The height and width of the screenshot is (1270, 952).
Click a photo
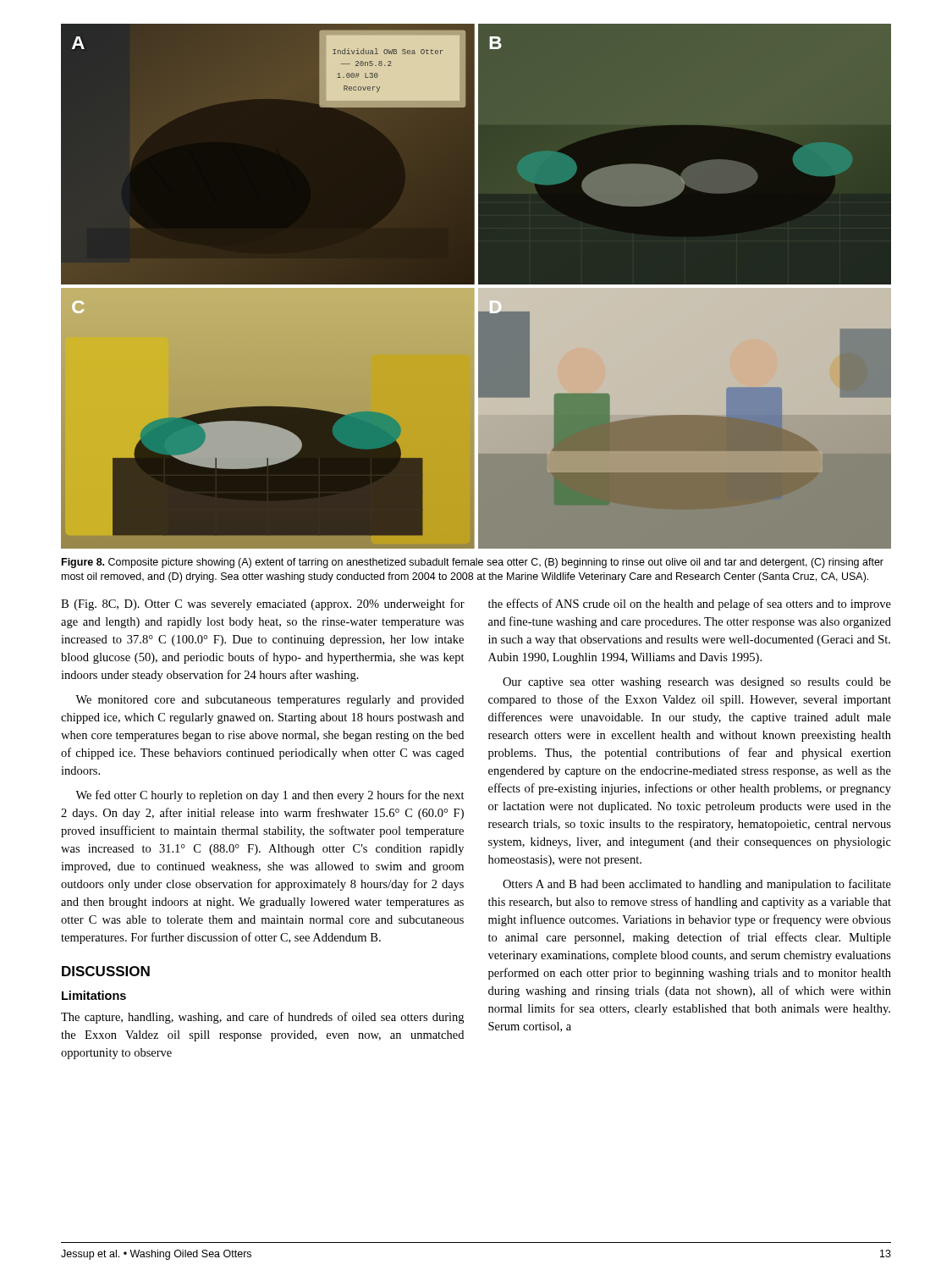[x=476, y=286]
